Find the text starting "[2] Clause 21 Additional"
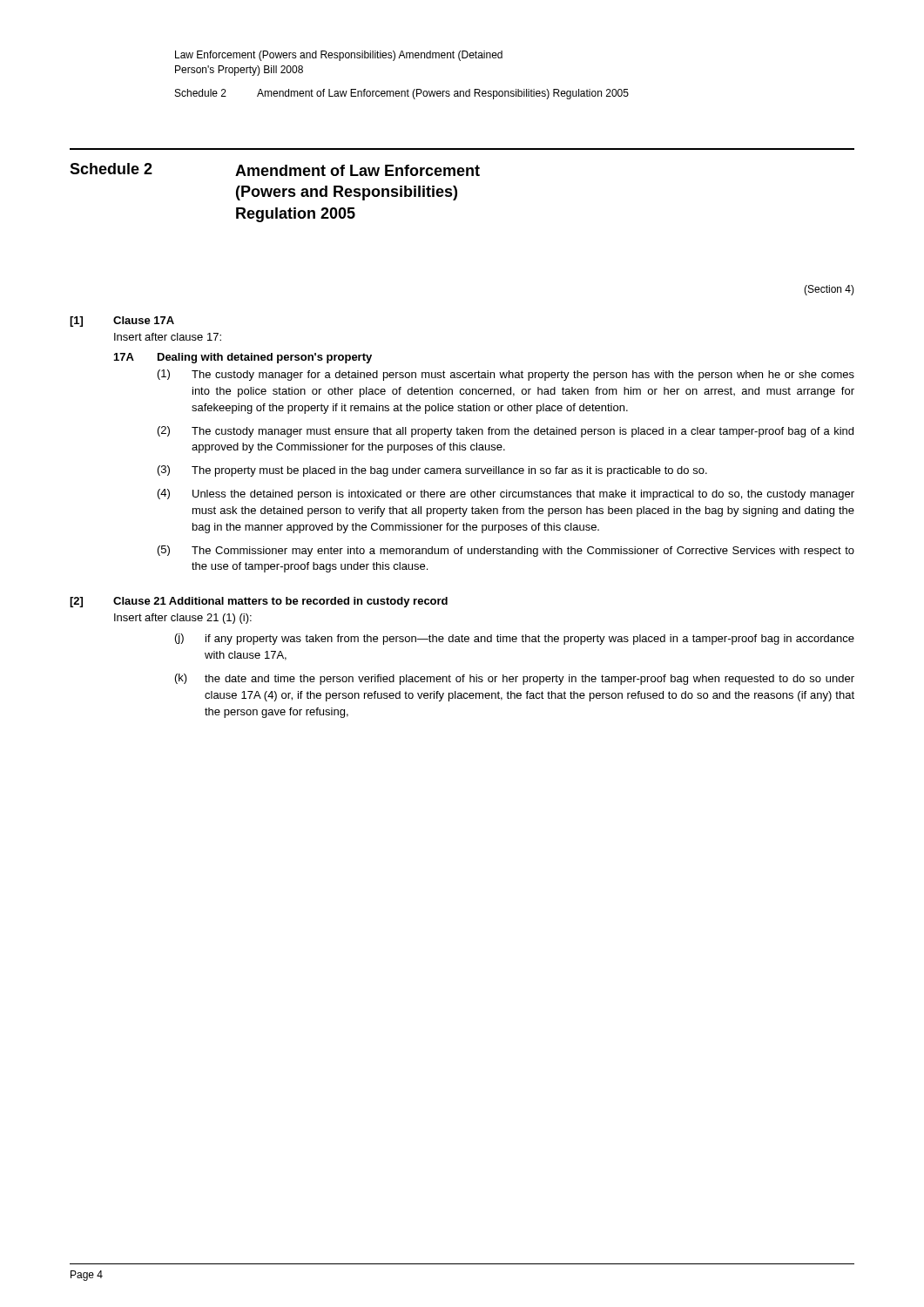Image resolution: width=924 pixels, height=1307 pixels. click(x=259, y=601)
